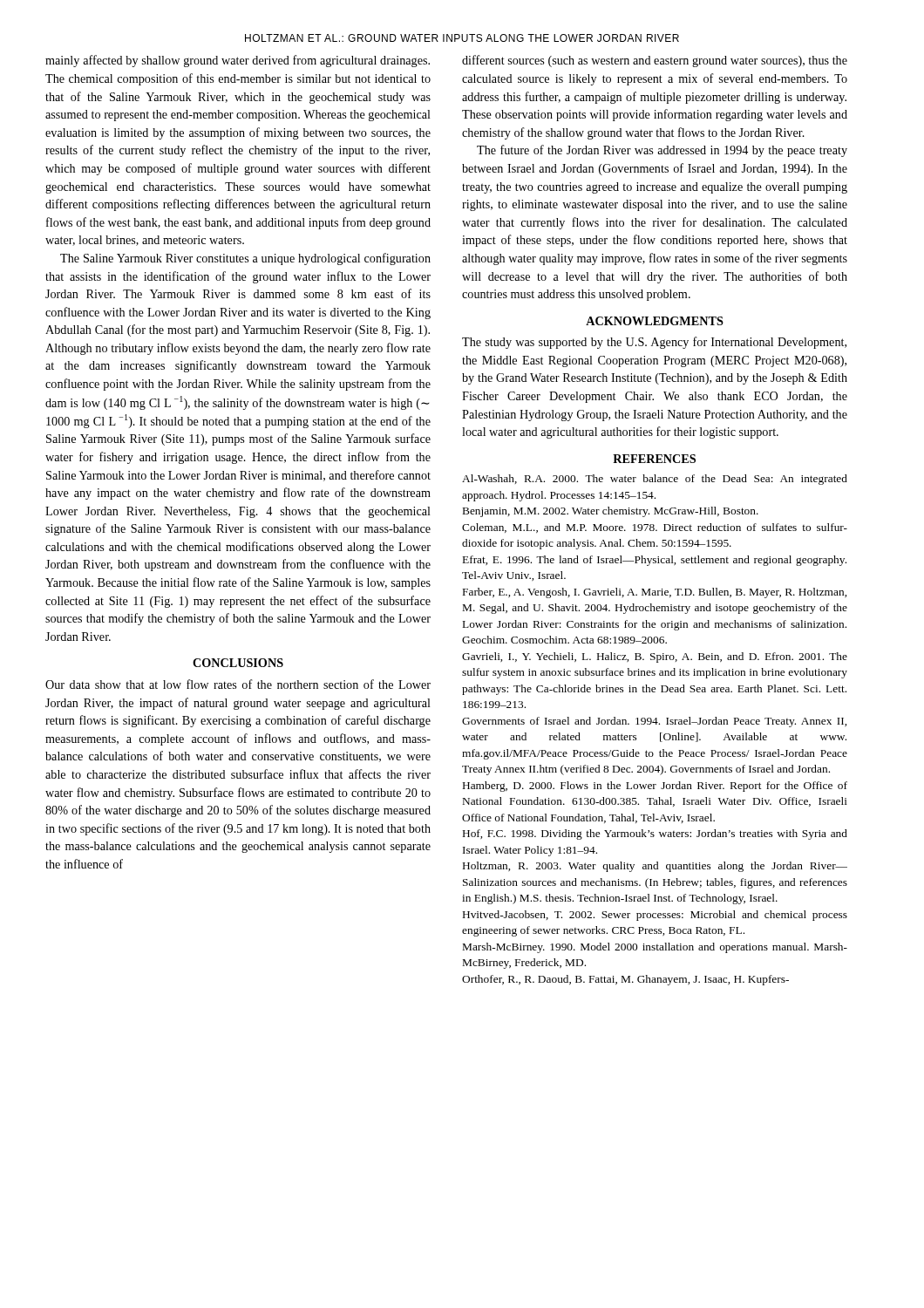Screen dimensions: 1308x924
Task: Click on the passage starting "Hamberg, D. 2000. Flows in the Lower"
Action: pos(655,801)
